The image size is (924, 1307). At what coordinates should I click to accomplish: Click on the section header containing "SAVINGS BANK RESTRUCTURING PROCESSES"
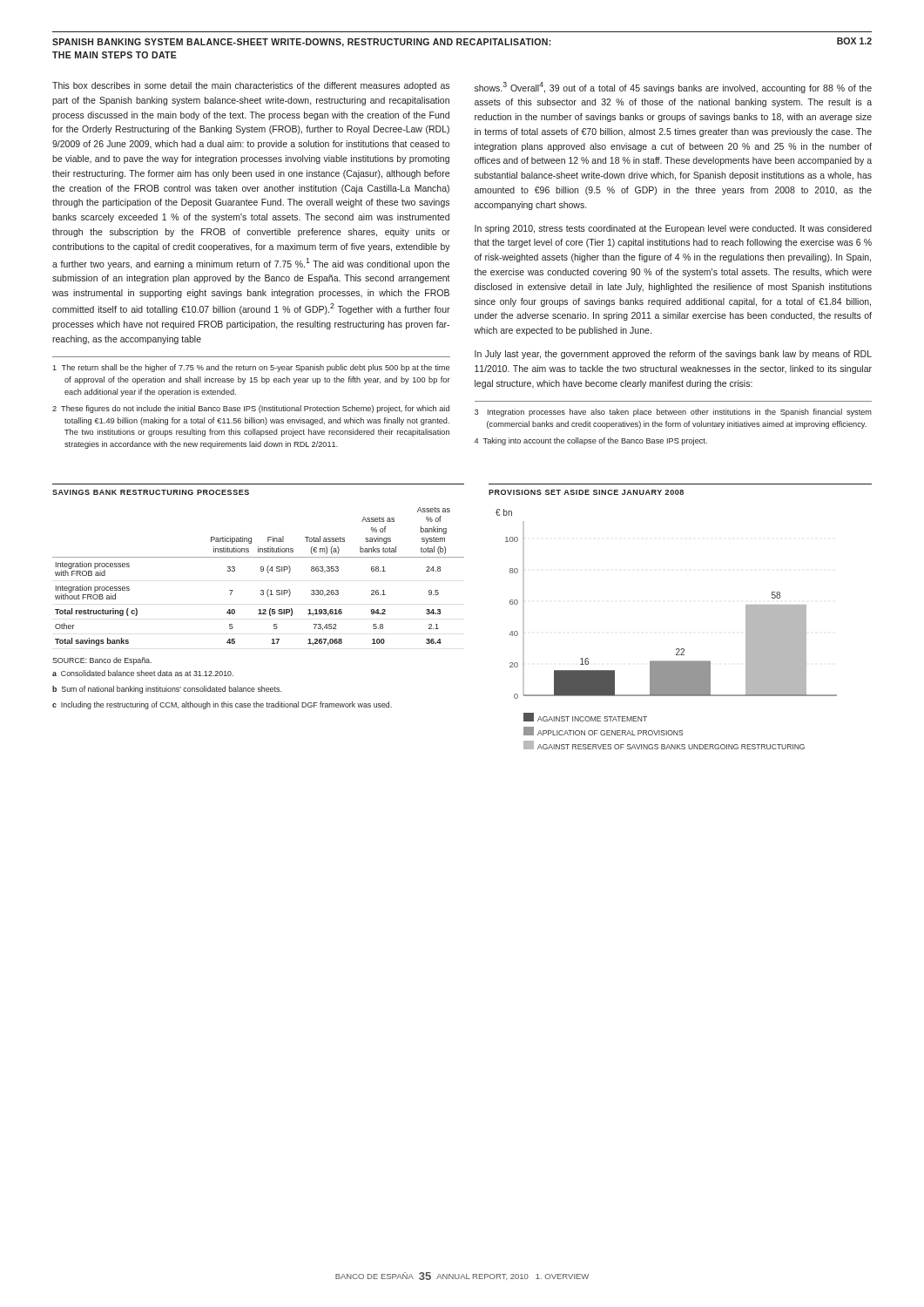[151, 492]
